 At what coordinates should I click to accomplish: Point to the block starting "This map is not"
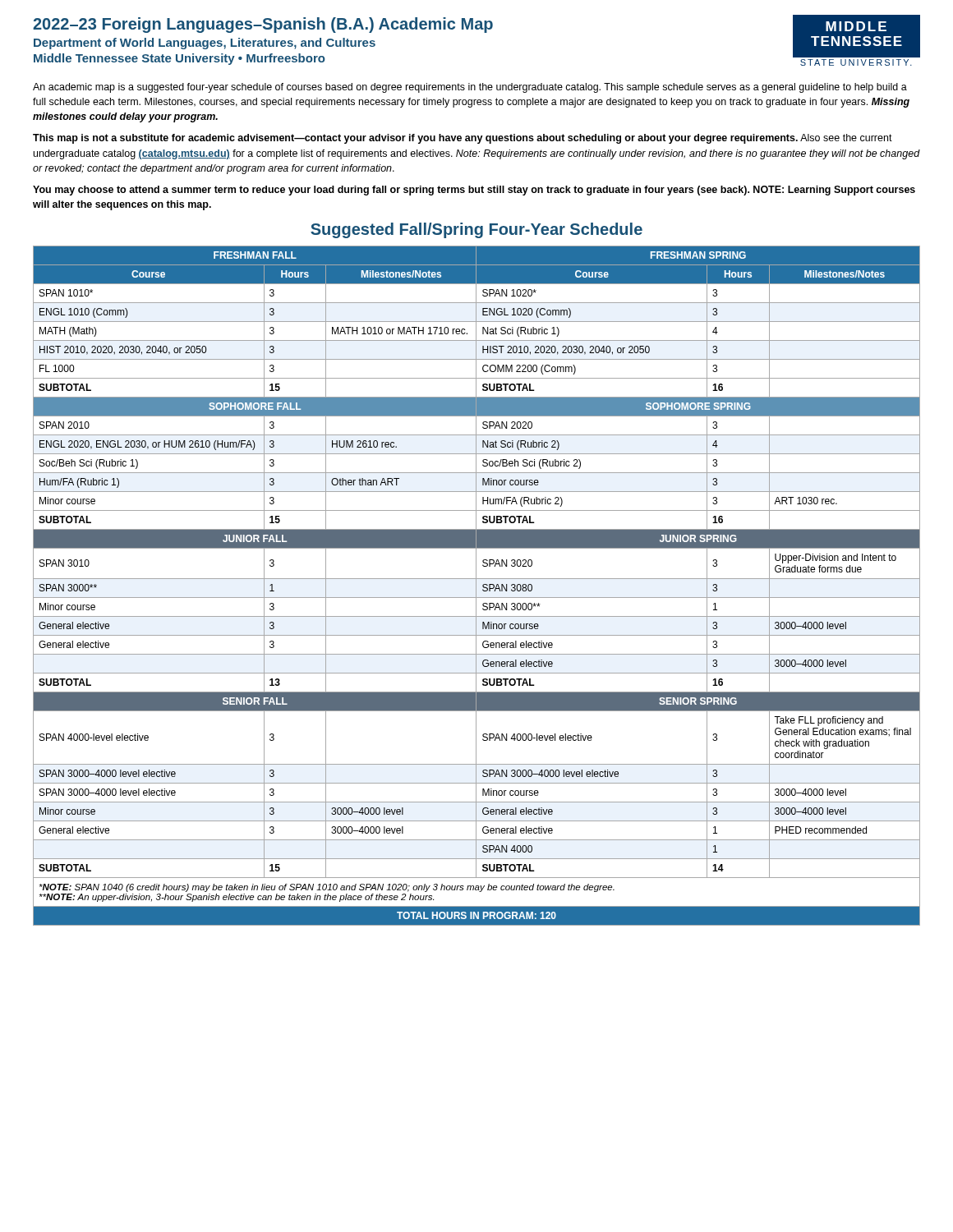(x=476, y=153)
